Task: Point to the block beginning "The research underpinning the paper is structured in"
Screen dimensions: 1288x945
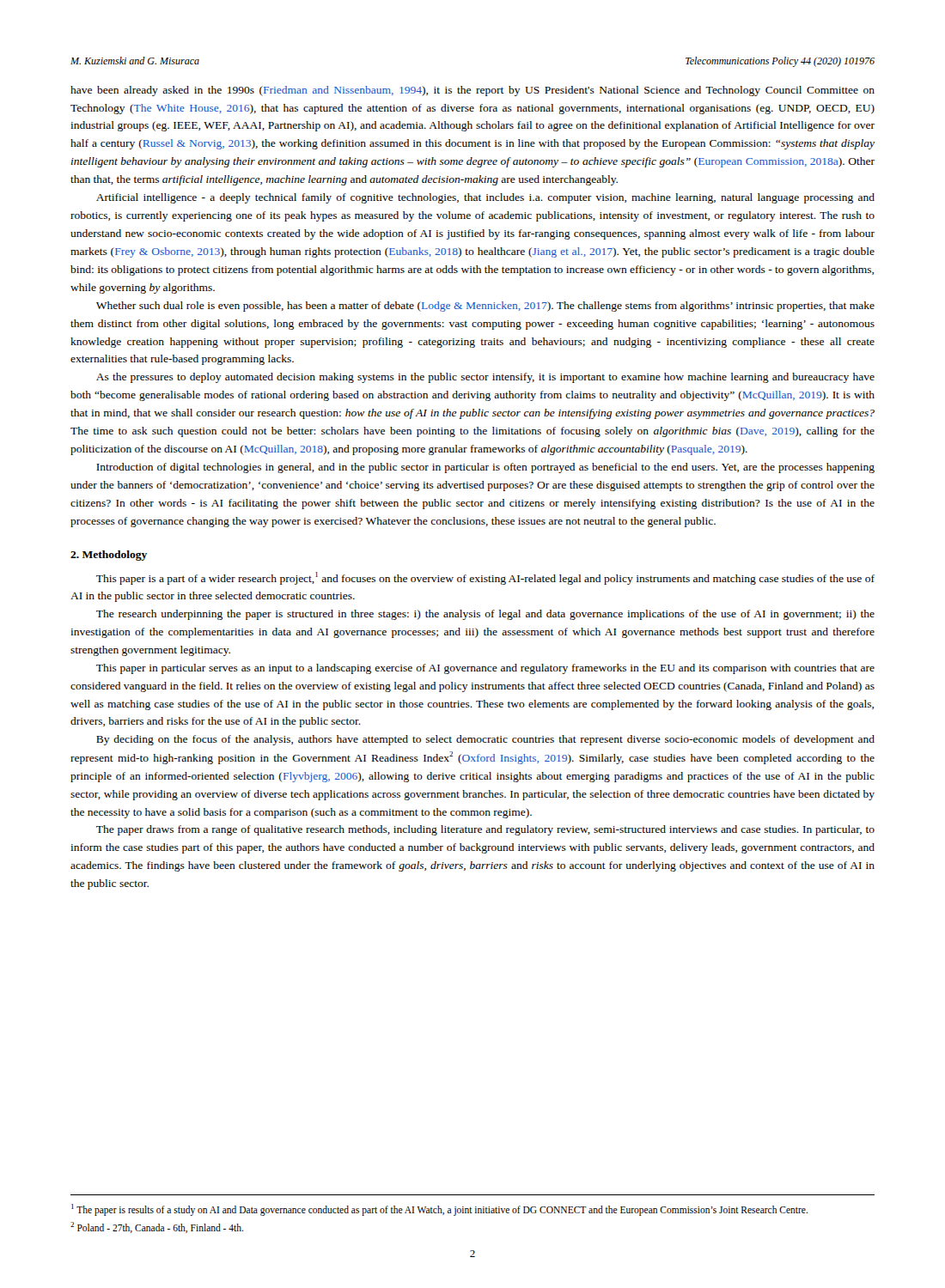Action: 472,631
